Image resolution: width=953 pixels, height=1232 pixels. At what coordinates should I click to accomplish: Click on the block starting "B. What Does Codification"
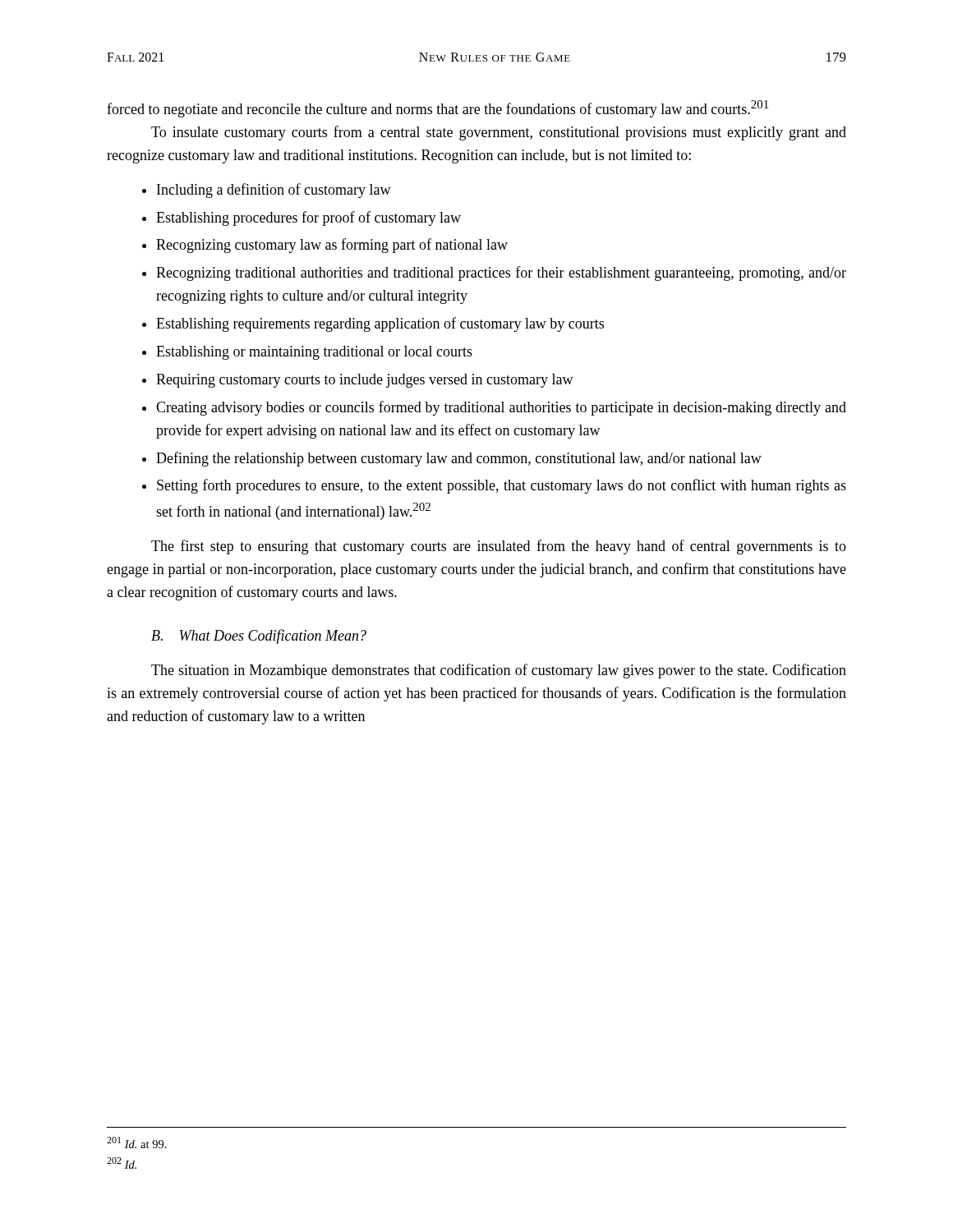click(259, 637)
